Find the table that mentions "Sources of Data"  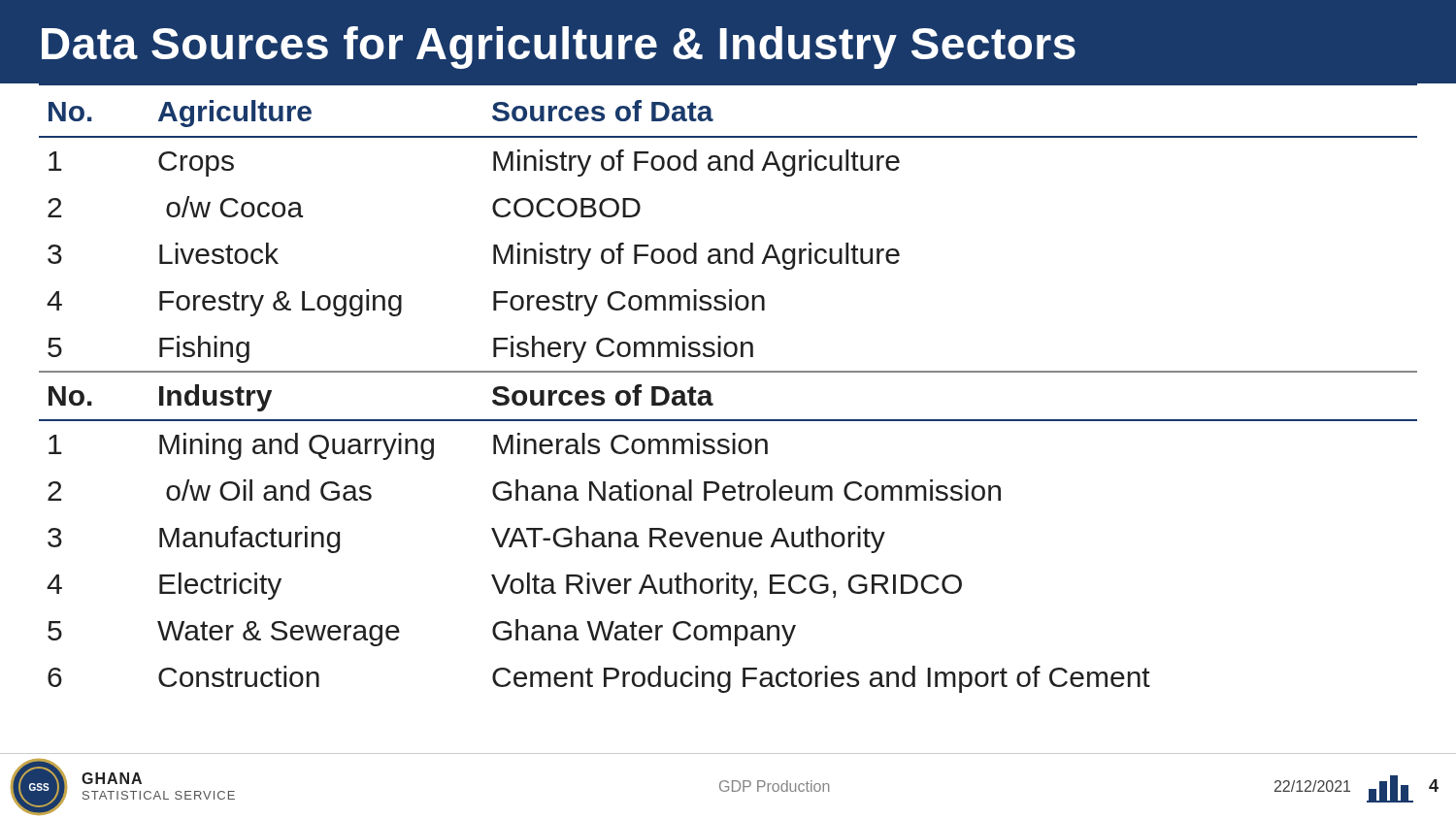coord(728,392)
